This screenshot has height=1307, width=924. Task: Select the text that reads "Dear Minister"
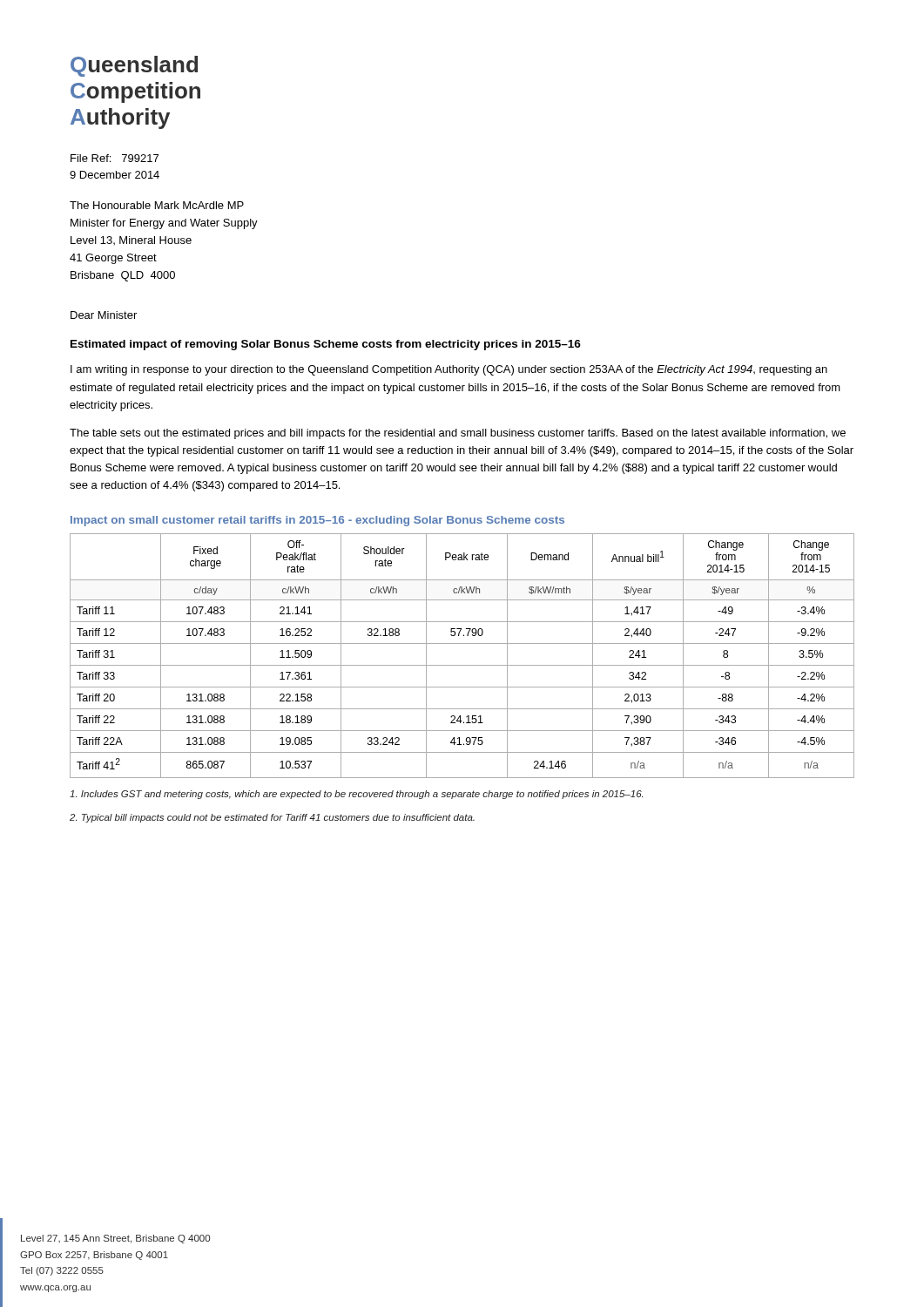(103, 315)
